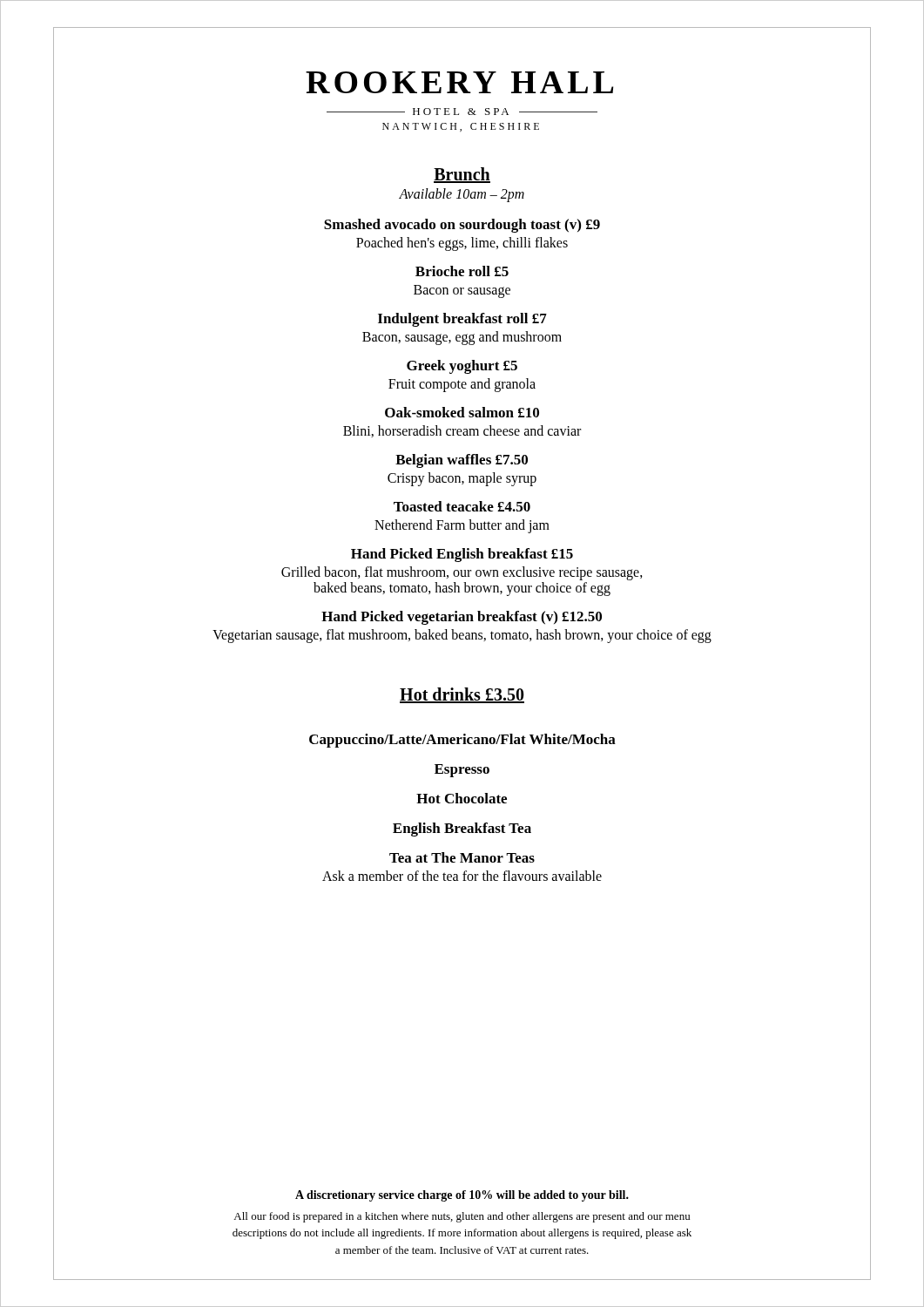Find the list item with the text "Oak-smoked salmon £10 Blini,"
Screen dimensions: 1307x924
tap(462, 422)
